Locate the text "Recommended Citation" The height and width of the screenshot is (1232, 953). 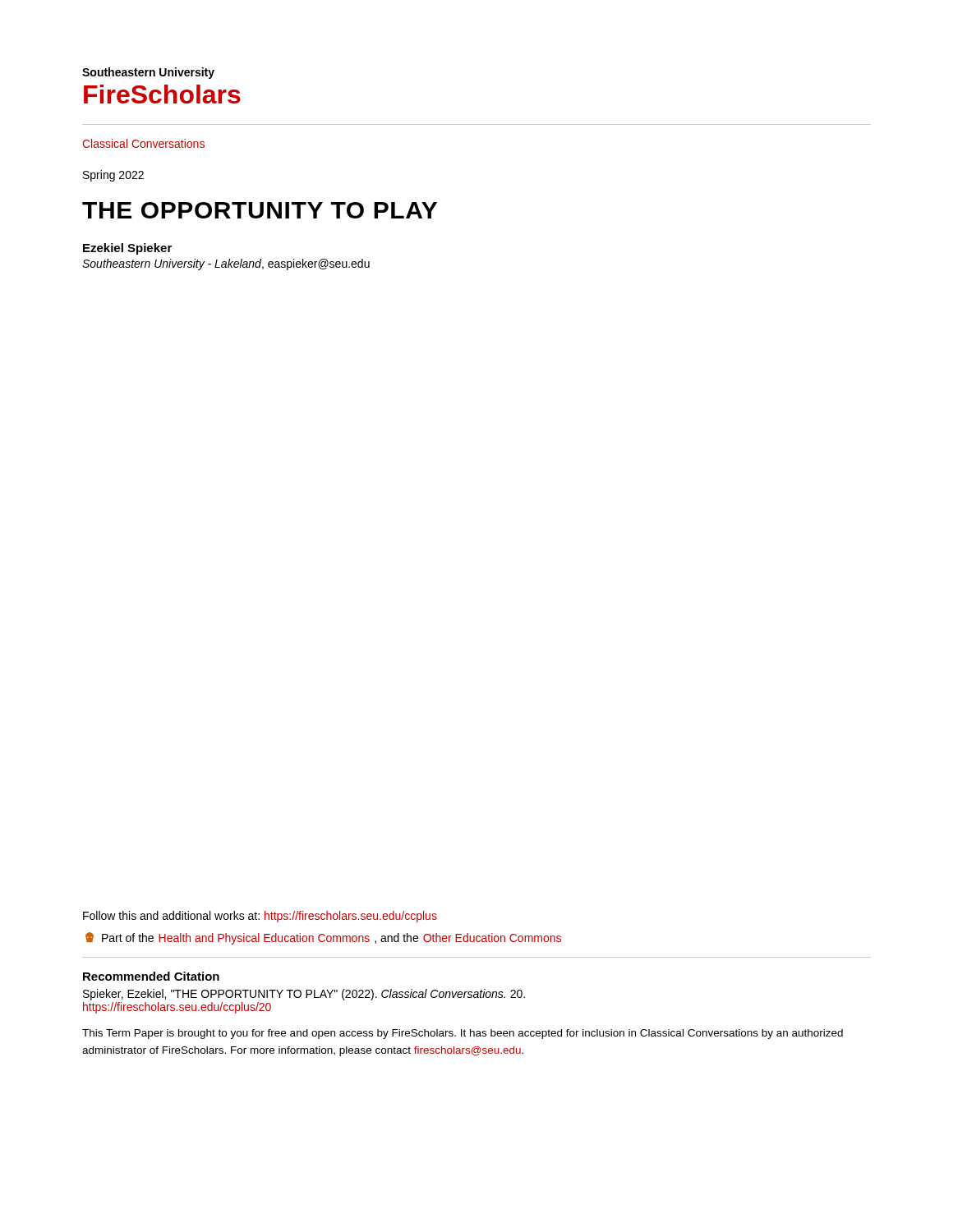(151, 976)
